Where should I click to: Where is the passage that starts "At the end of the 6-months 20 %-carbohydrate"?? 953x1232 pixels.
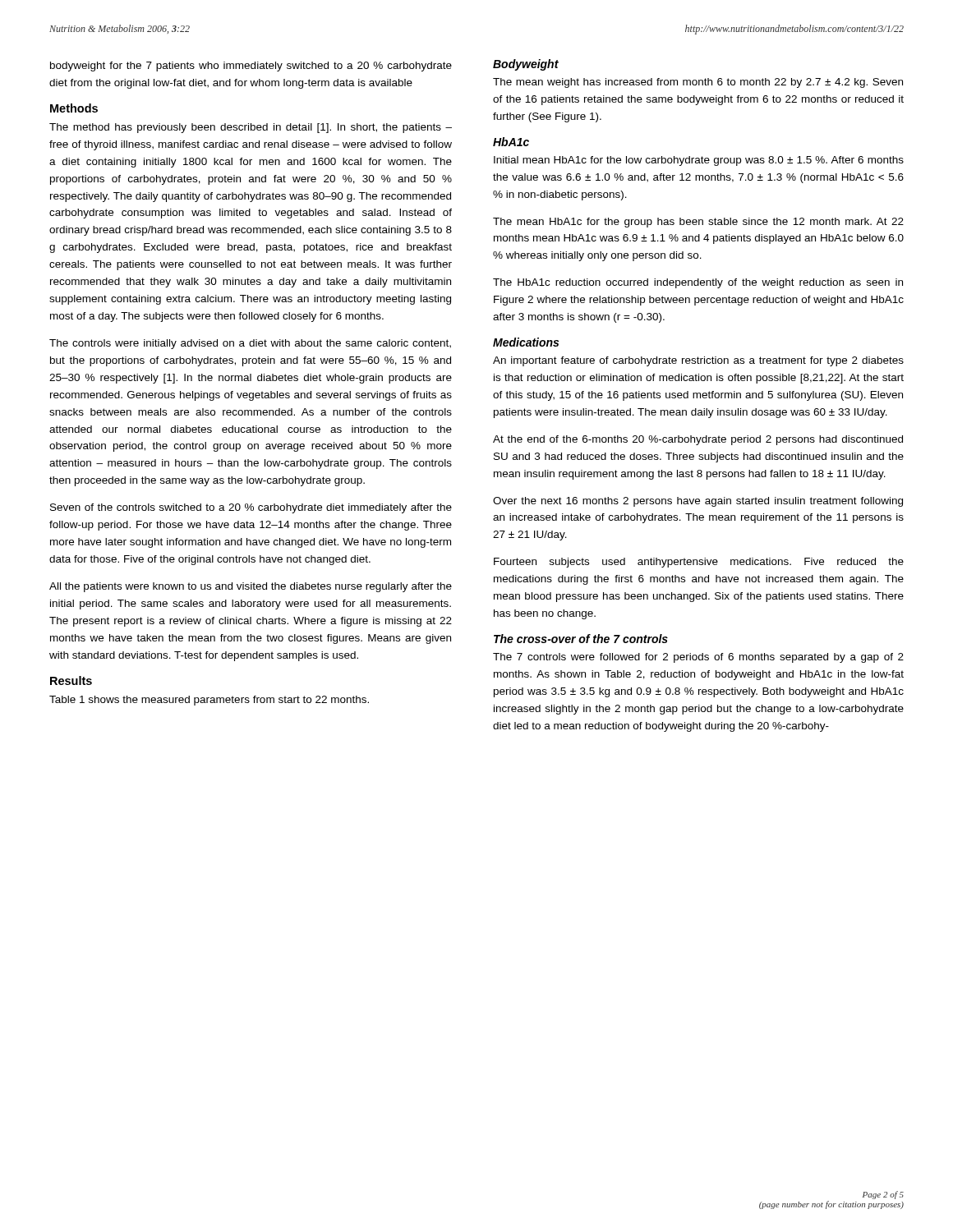tap(698, 456)
